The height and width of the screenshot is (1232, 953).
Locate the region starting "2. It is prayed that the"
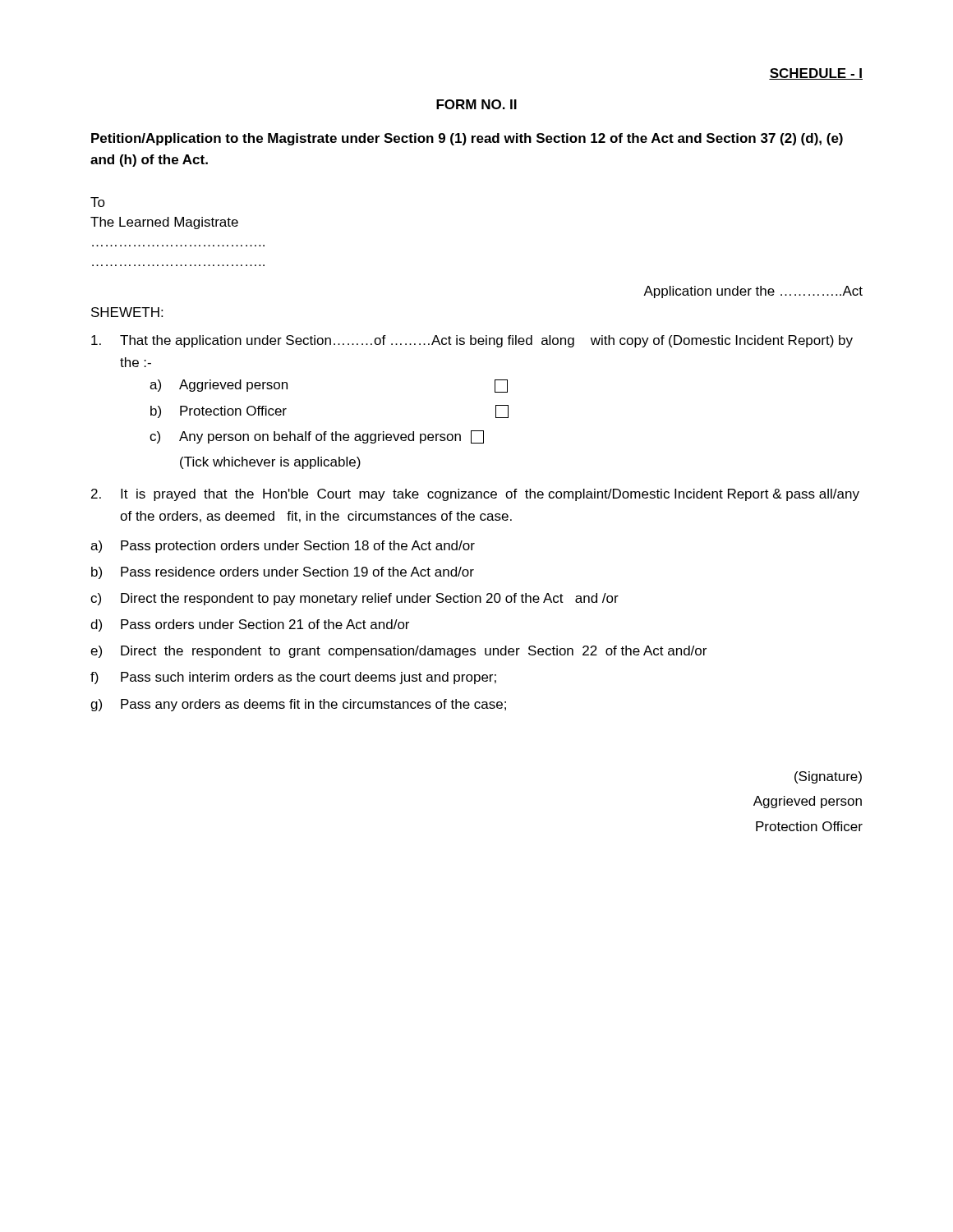(x=476, y=505)
